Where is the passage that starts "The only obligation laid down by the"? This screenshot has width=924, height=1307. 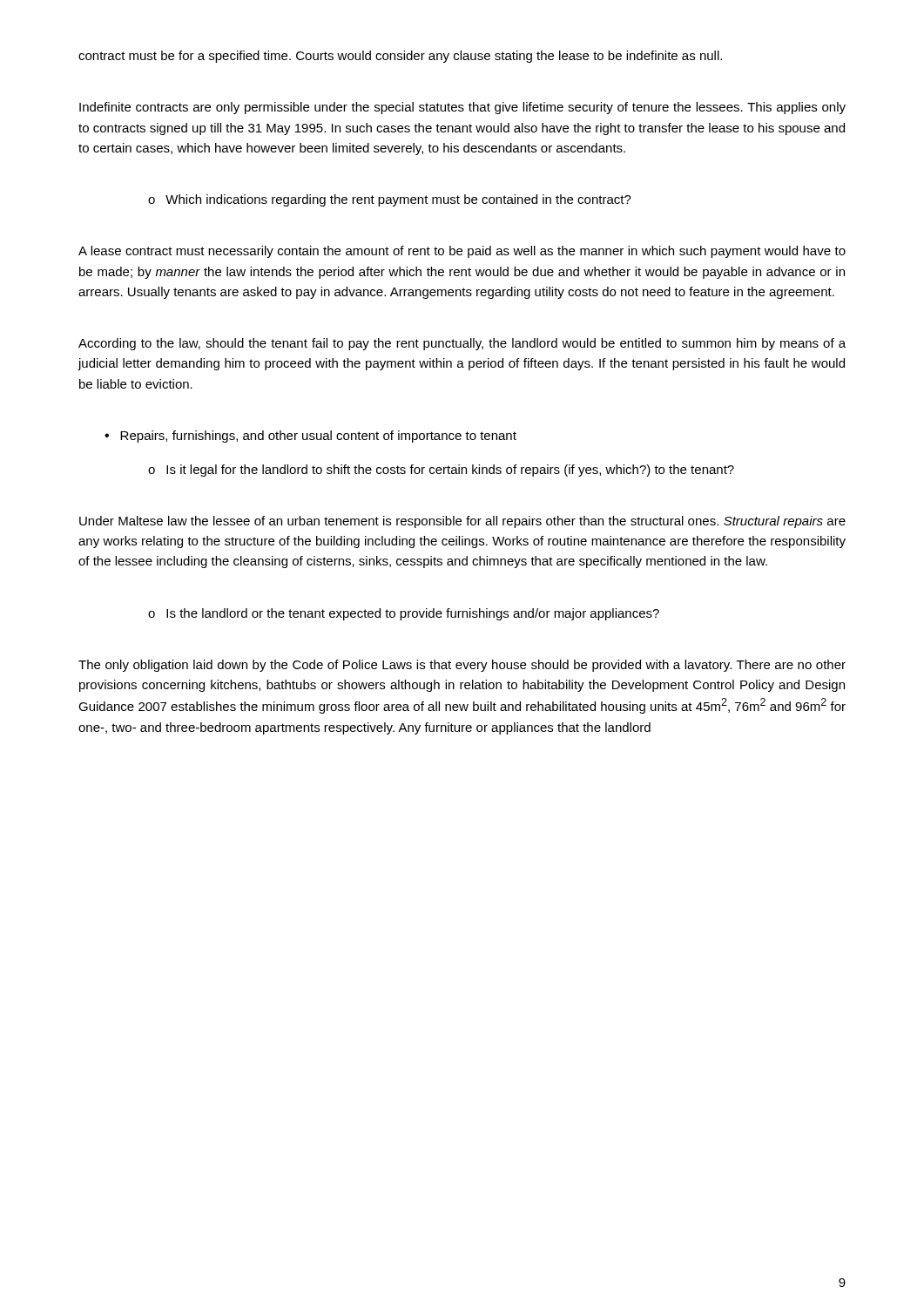click(x=462, y=695)
